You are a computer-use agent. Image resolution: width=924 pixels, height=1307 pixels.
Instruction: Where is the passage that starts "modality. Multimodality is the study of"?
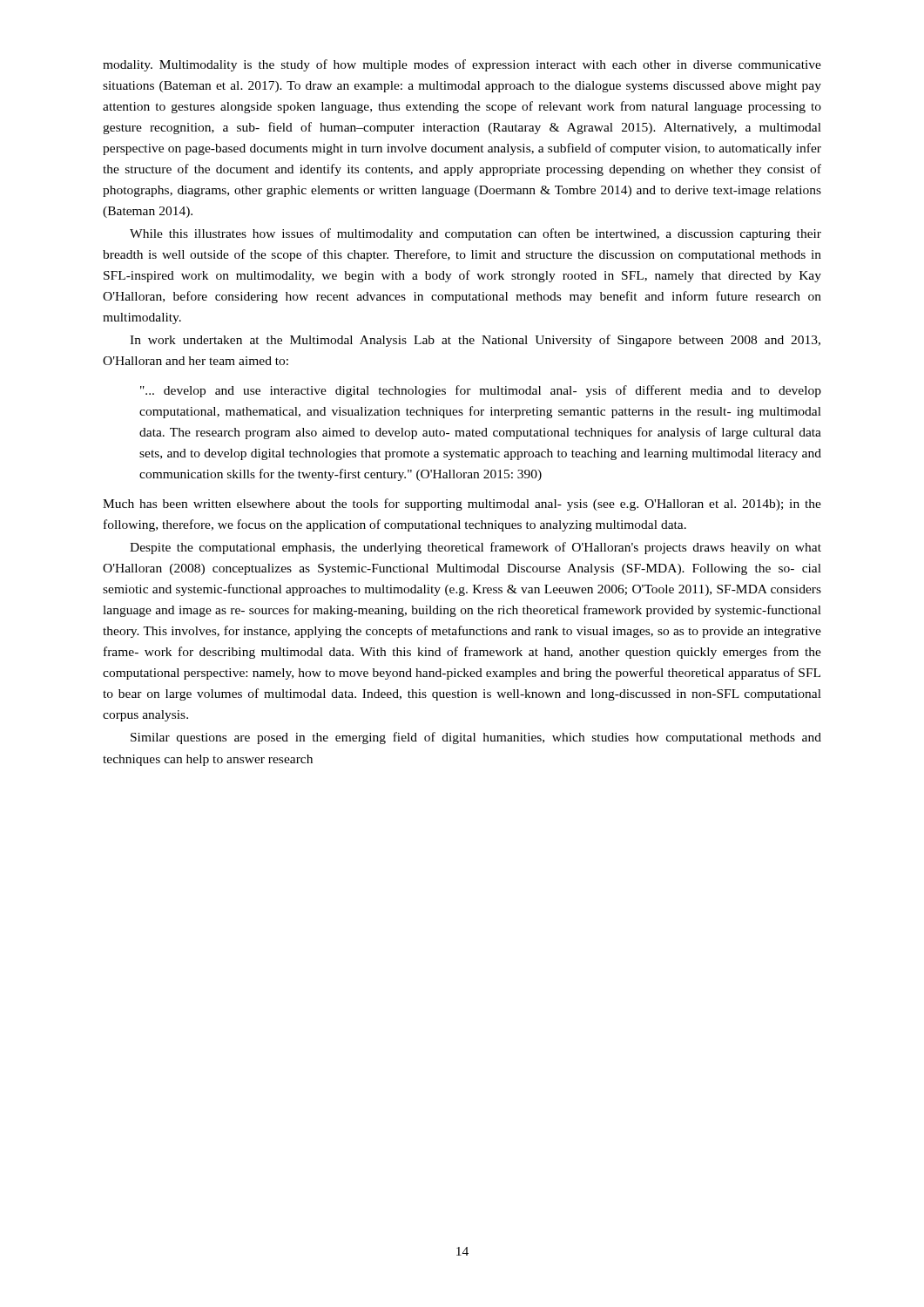462,138
